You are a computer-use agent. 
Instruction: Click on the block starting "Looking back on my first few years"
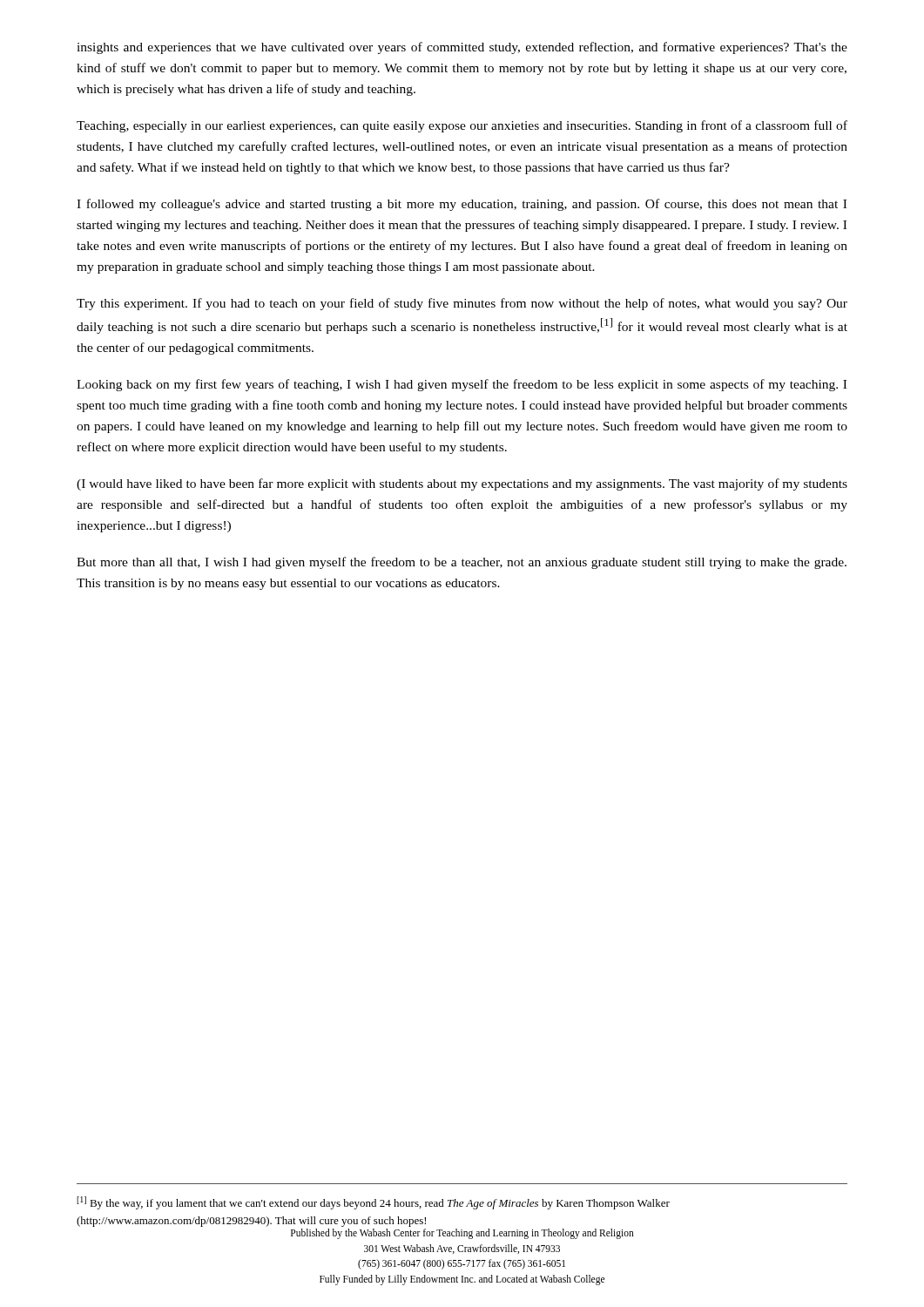pyautogui.click(x=462, y=415)
